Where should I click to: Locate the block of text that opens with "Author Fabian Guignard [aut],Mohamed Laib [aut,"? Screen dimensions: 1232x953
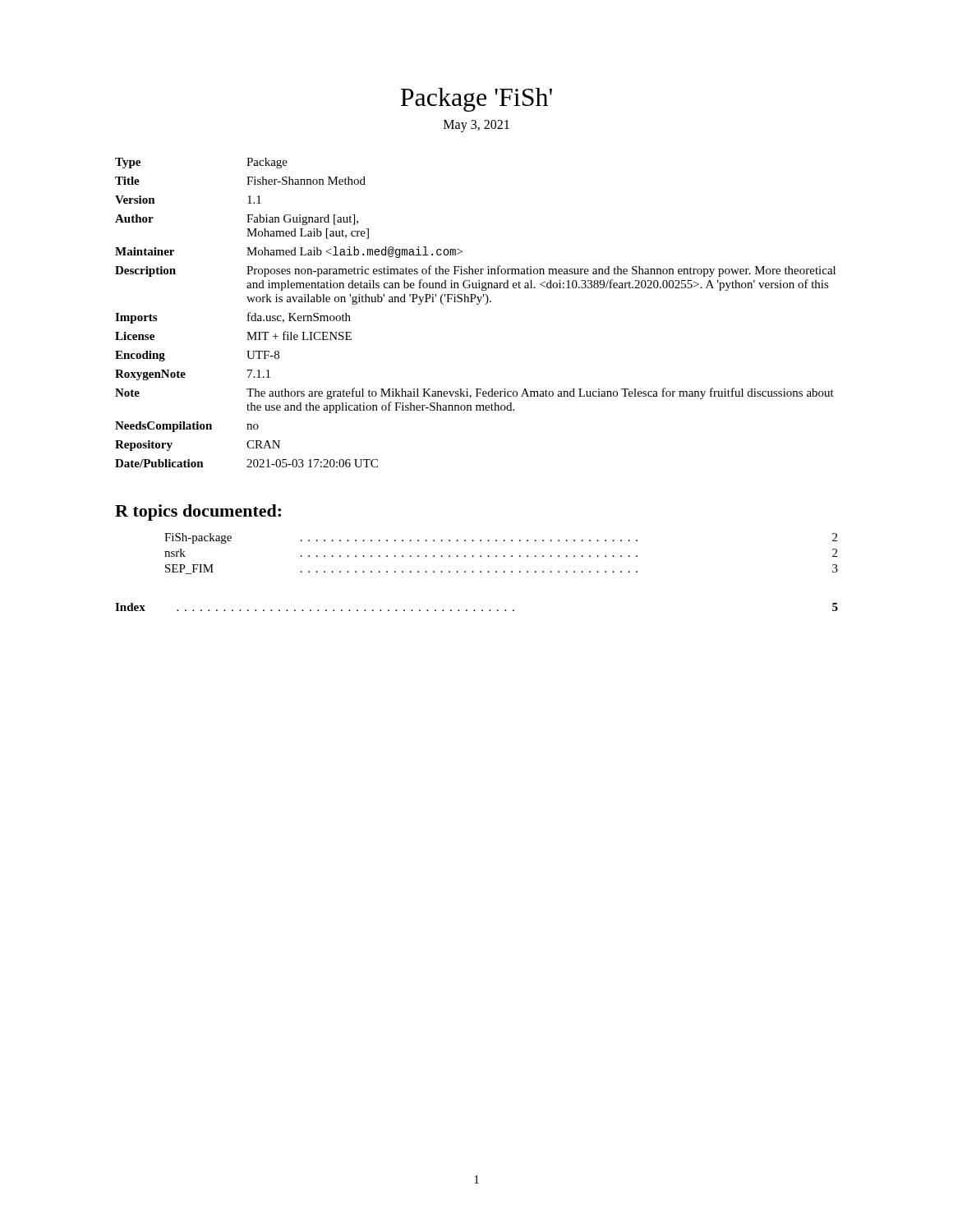(134, 220)
